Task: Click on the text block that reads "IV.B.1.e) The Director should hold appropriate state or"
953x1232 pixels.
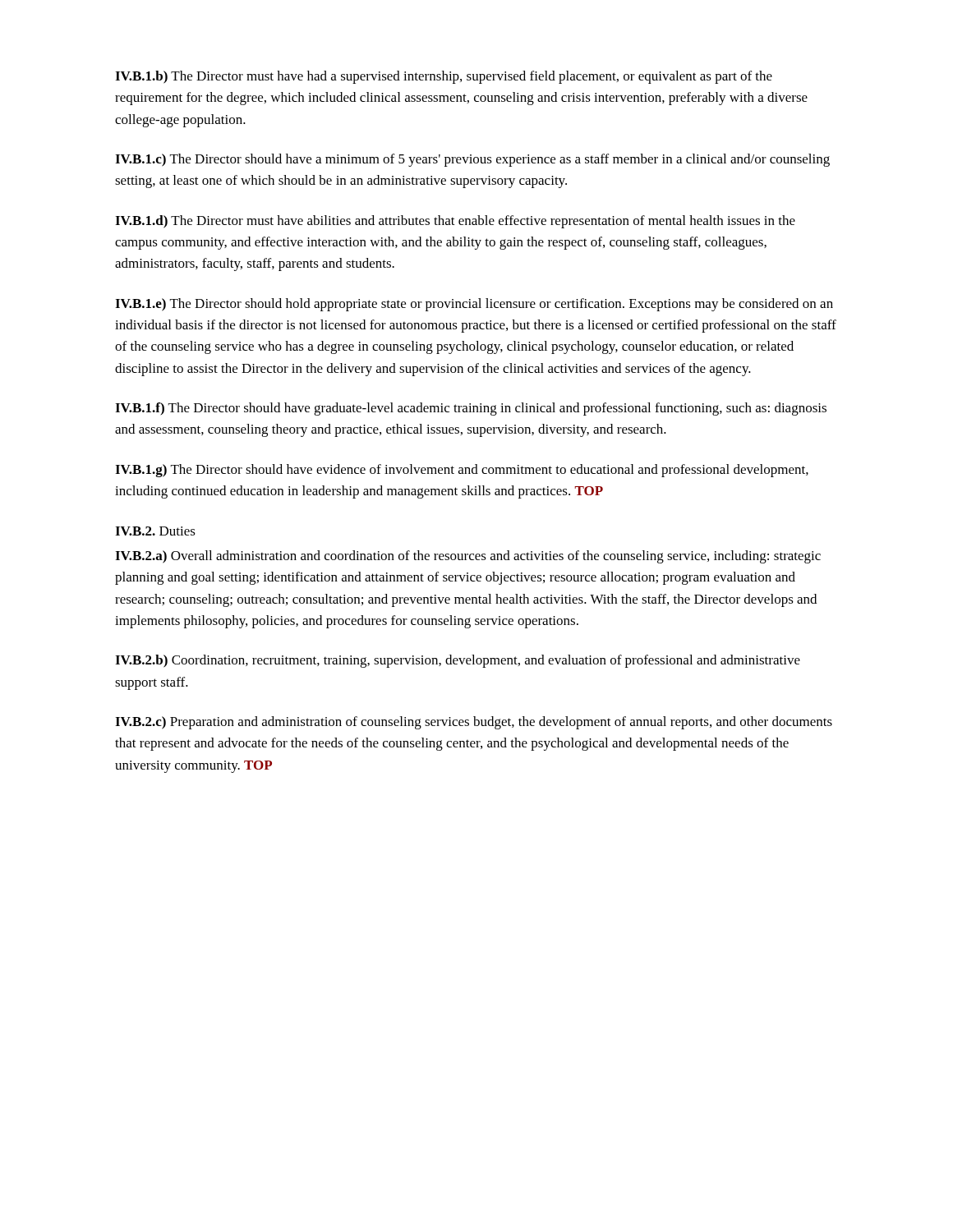Action: [476, 336]
